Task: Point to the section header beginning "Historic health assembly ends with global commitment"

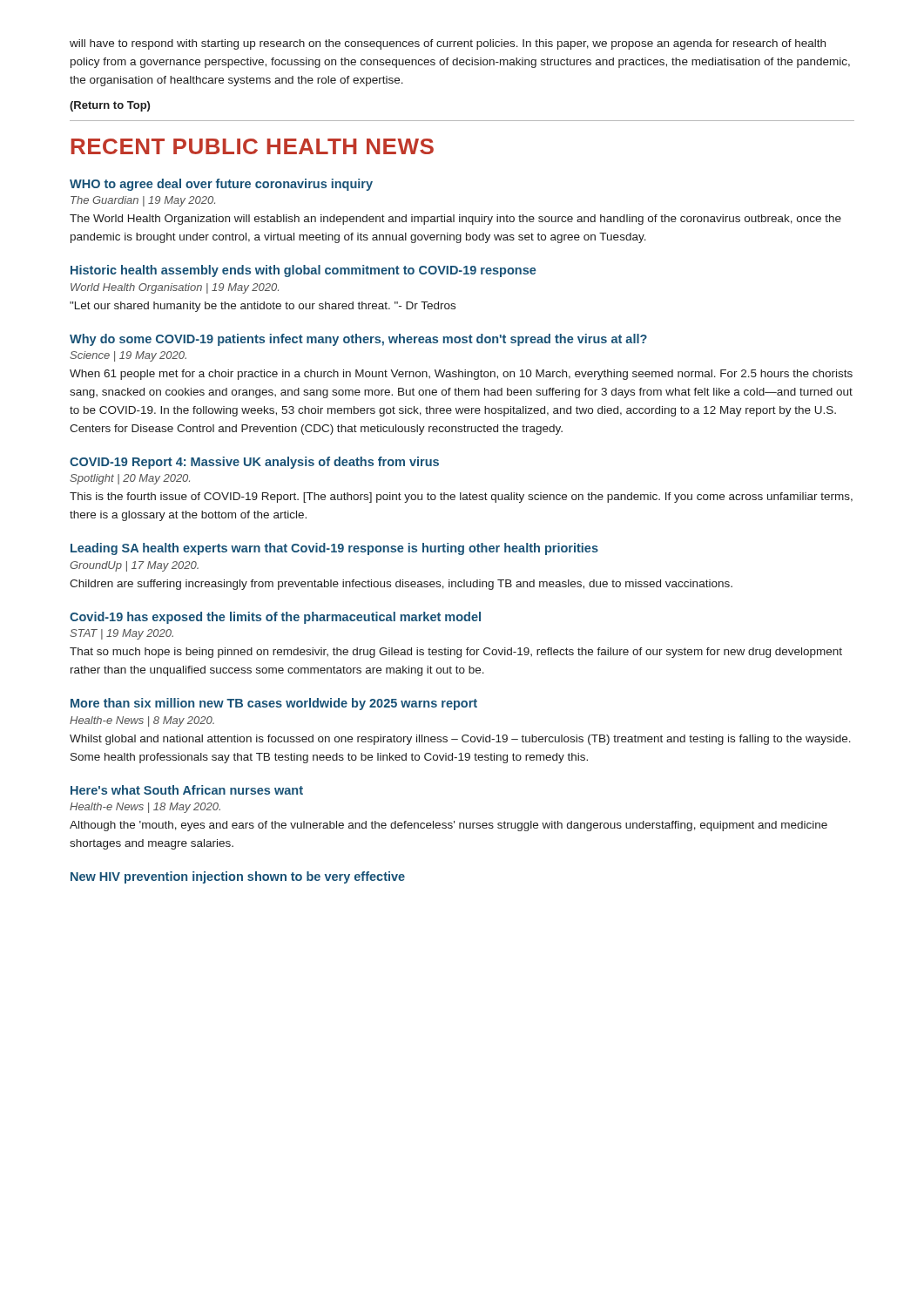Action: 304,271
